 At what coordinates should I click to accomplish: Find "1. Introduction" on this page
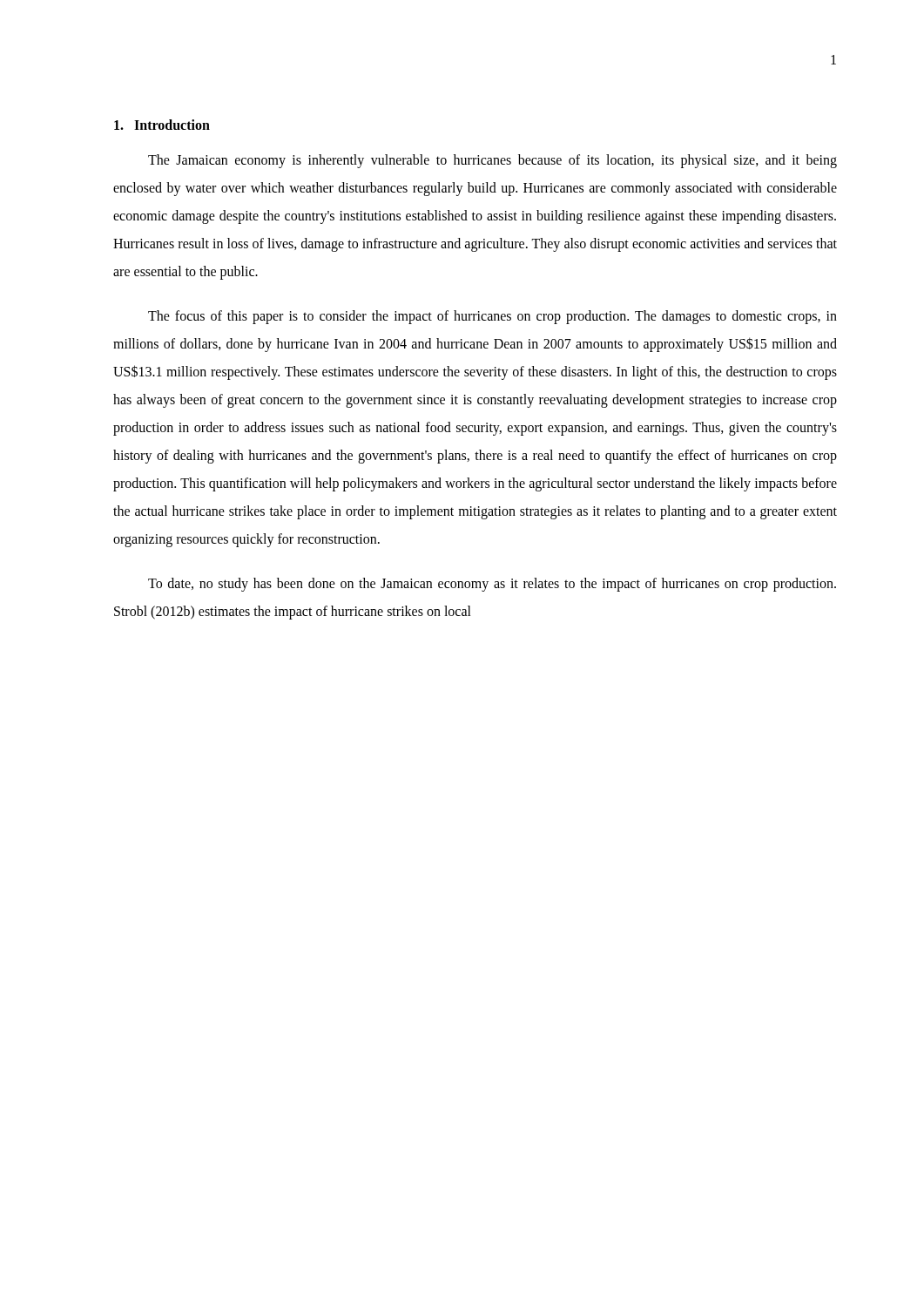click(161, 125)
